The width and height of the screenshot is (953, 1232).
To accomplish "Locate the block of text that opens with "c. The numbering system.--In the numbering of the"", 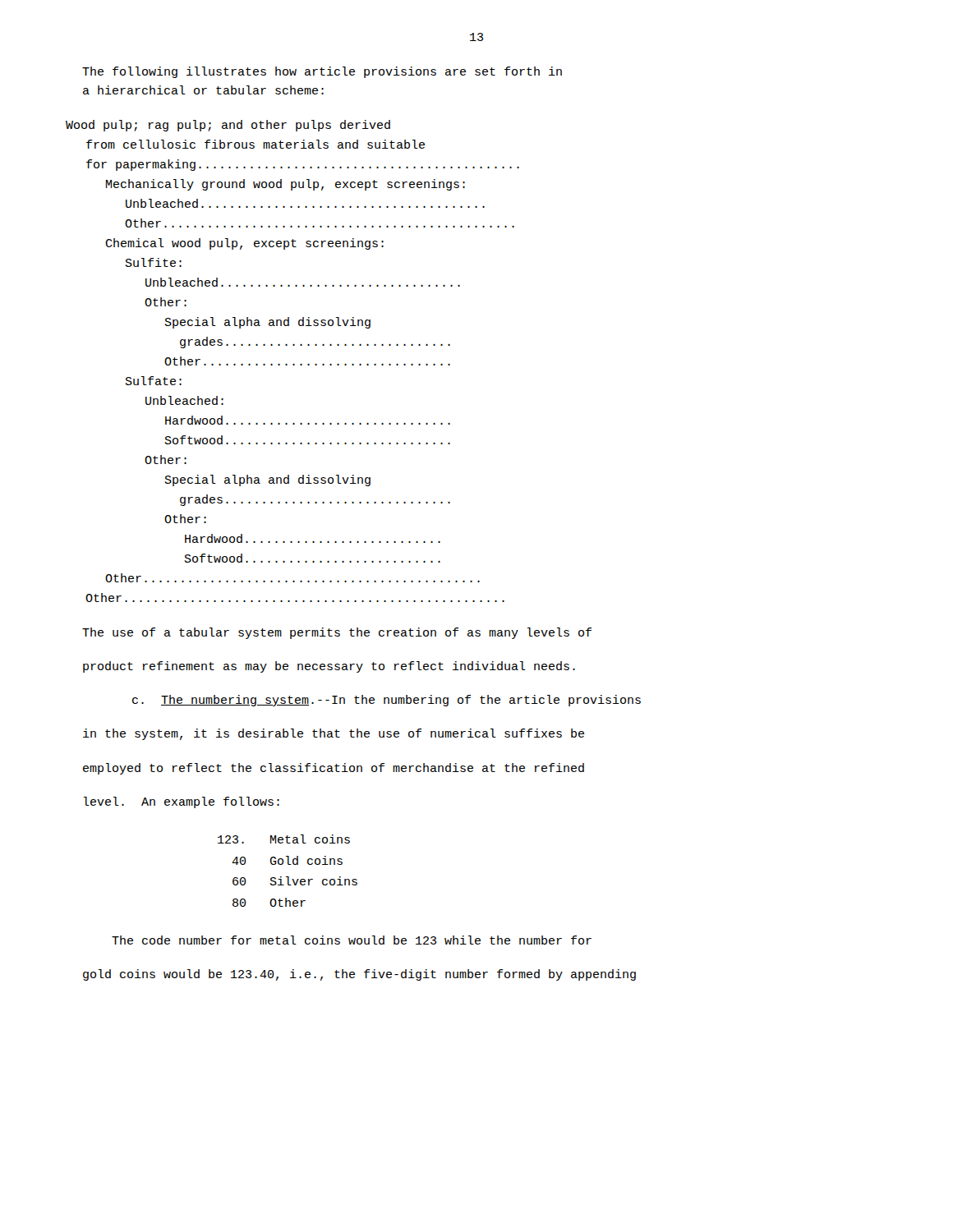I will pos(387,701).
